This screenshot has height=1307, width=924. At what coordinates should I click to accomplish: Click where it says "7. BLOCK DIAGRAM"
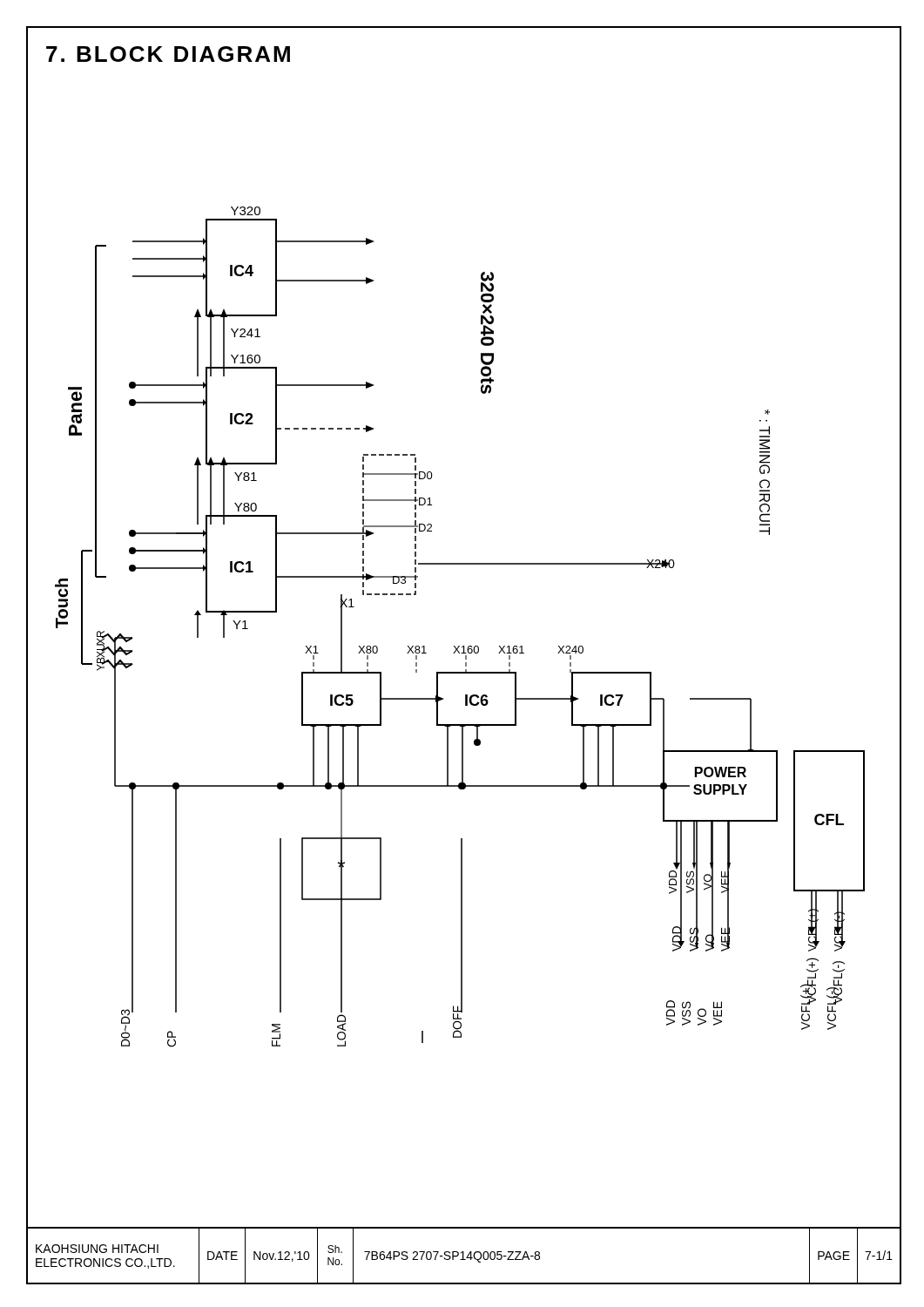pos(169,54)
